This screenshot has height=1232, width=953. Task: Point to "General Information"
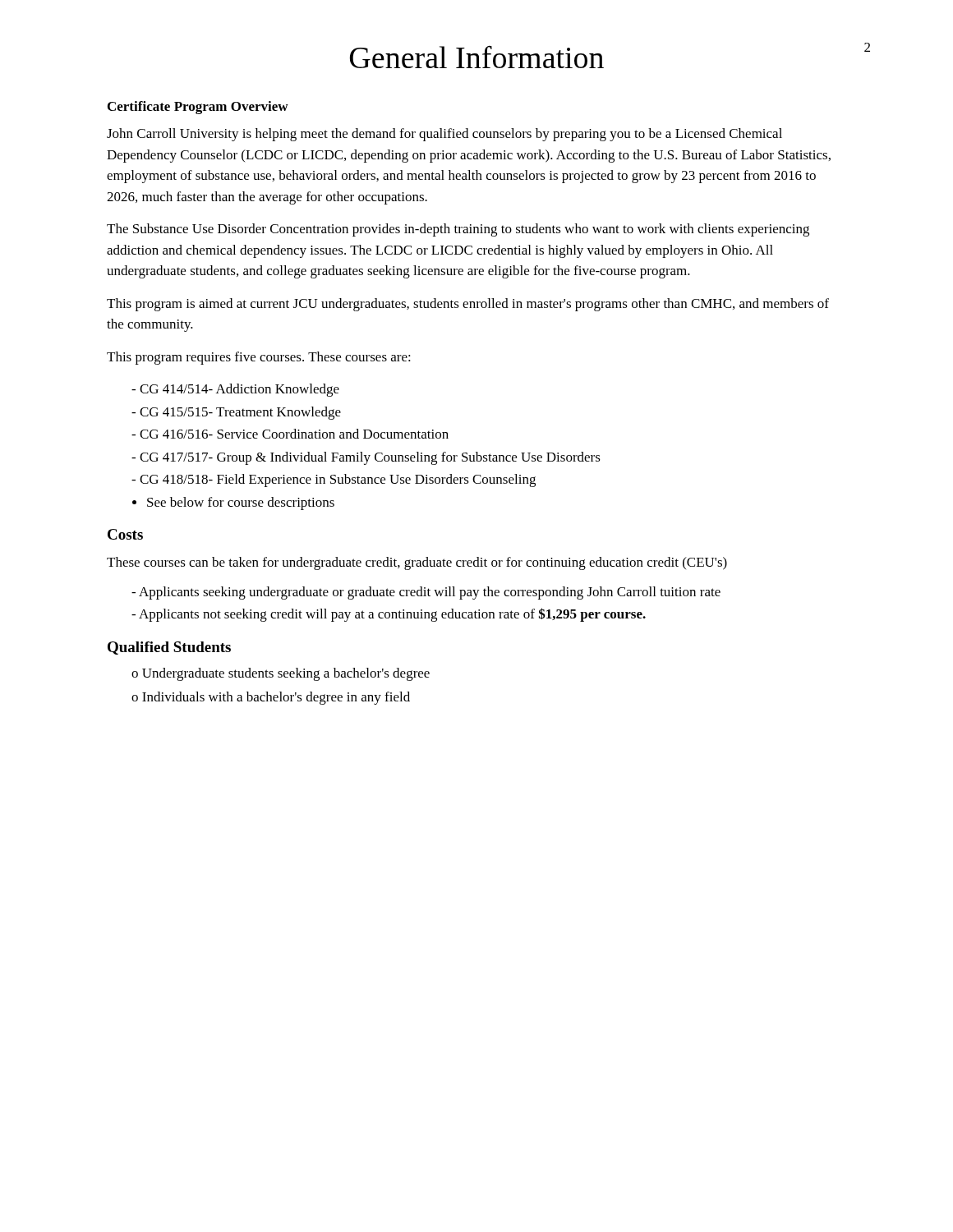tap(476, 57)
